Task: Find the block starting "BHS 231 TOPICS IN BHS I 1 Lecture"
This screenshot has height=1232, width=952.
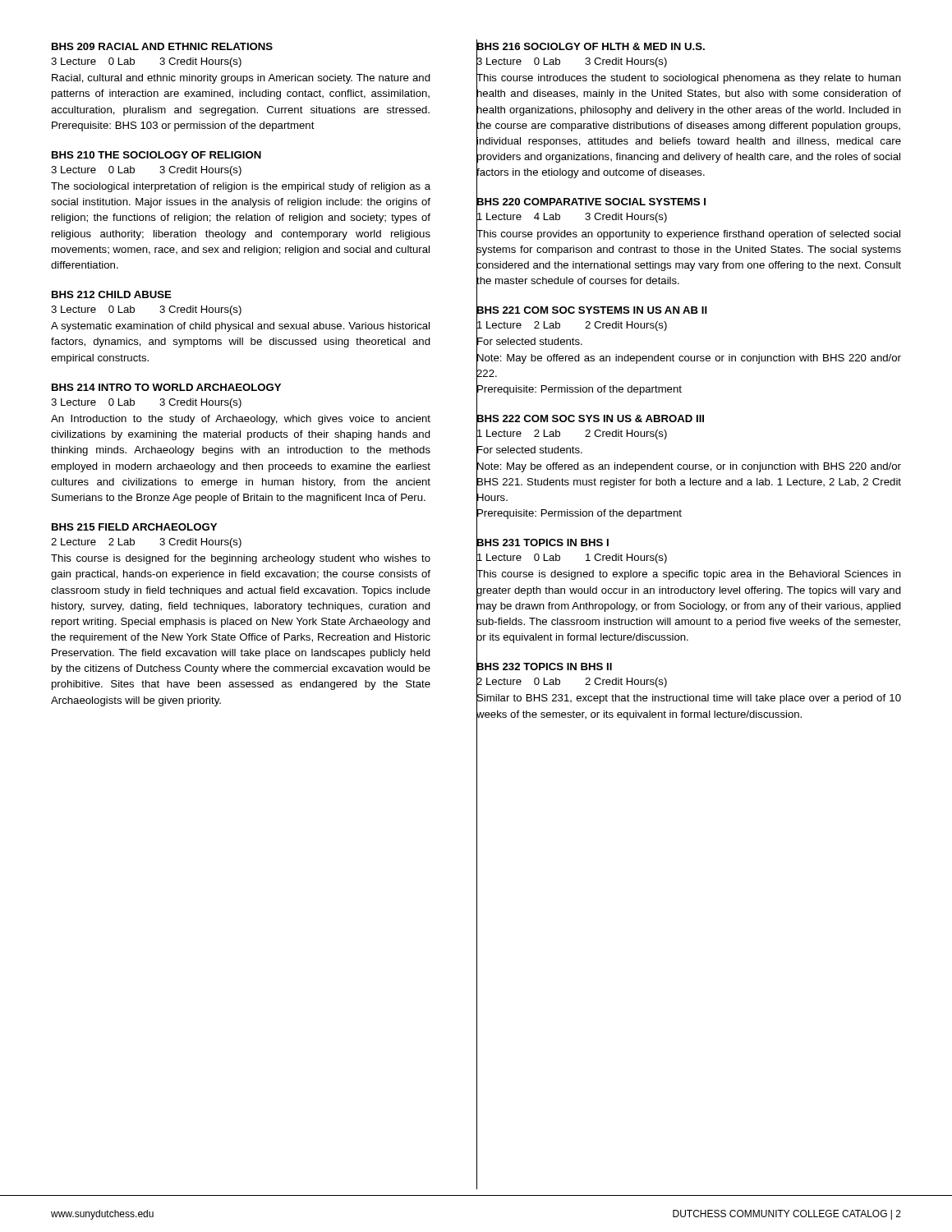Action: (x=689, y=590)
